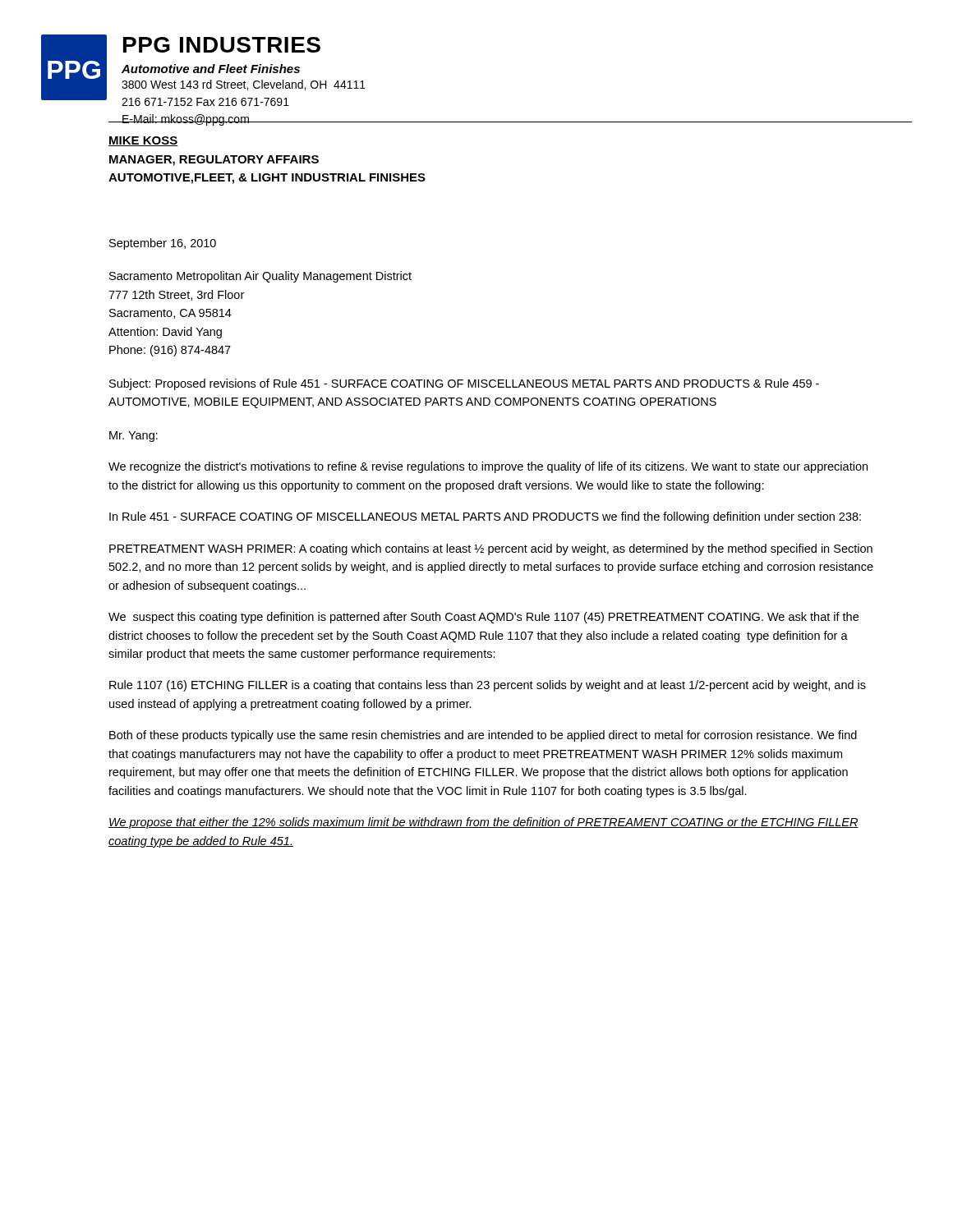
Task: Where is the passage that starts "Subject: Proposed revisions"?
Action: (464, 393)
